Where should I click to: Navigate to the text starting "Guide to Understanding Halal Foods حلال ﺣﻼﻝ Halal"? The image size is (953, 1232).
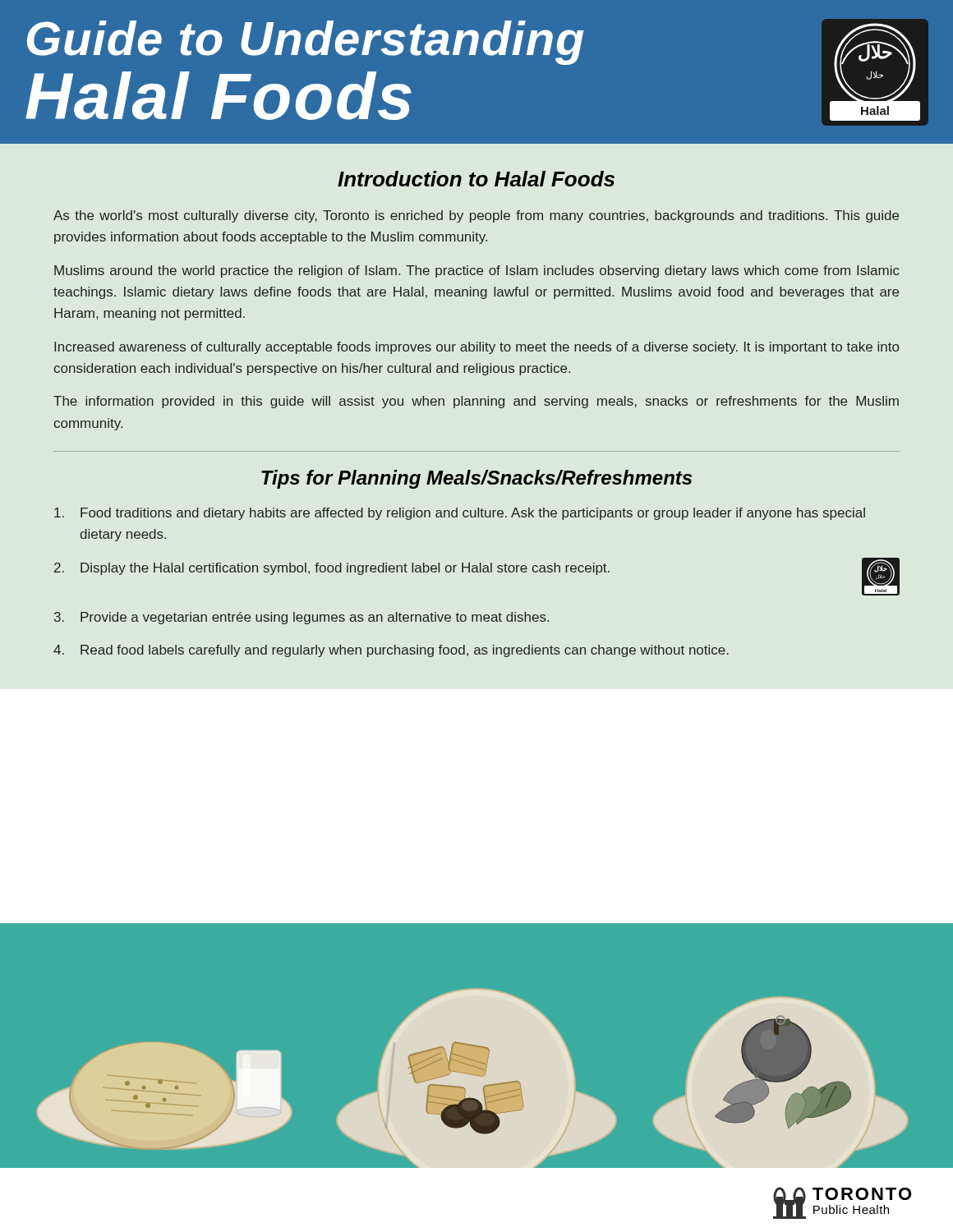click(x=476, y=72)
